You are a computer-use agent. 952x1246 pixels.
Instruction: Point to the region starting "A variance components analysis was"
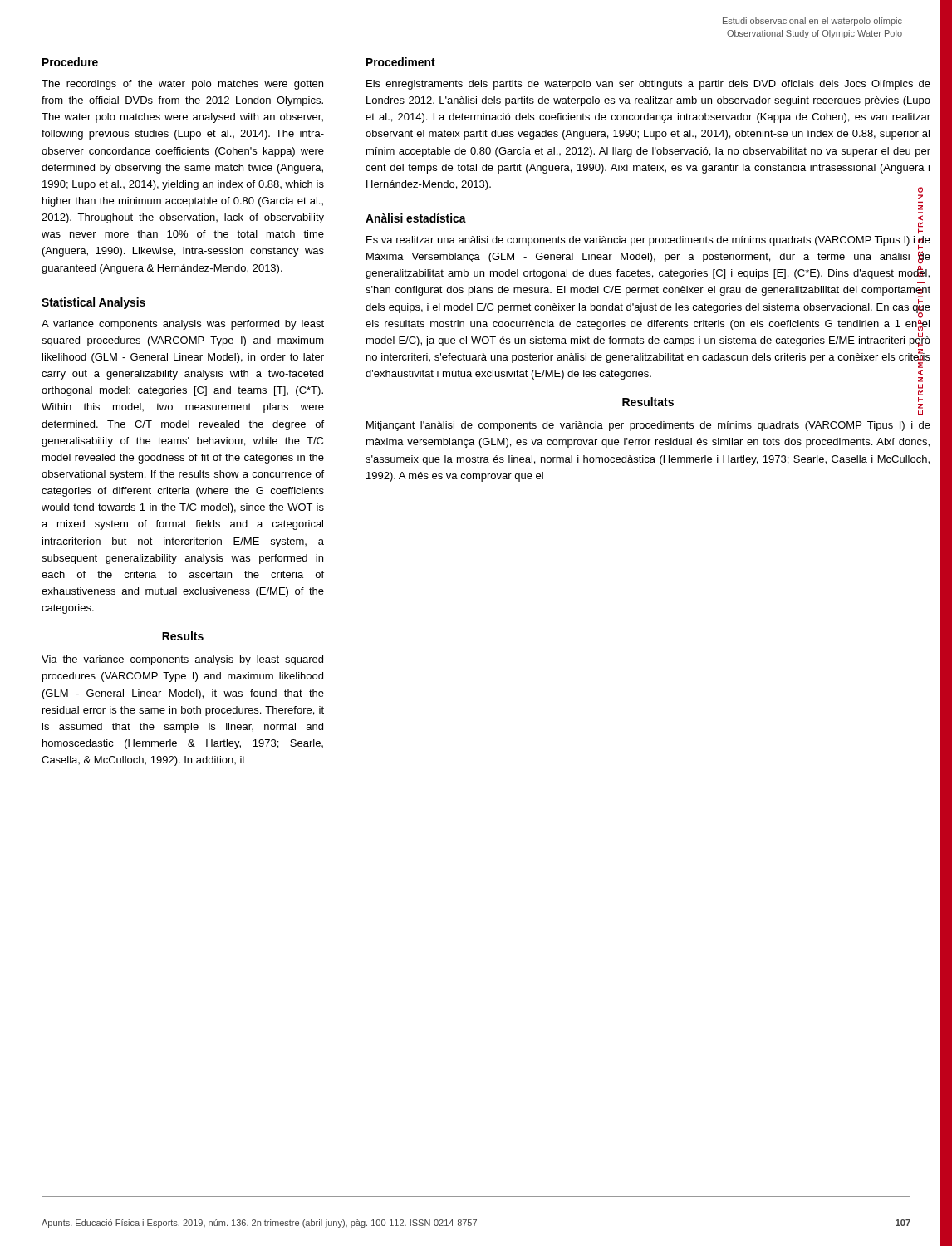point(183,466)
